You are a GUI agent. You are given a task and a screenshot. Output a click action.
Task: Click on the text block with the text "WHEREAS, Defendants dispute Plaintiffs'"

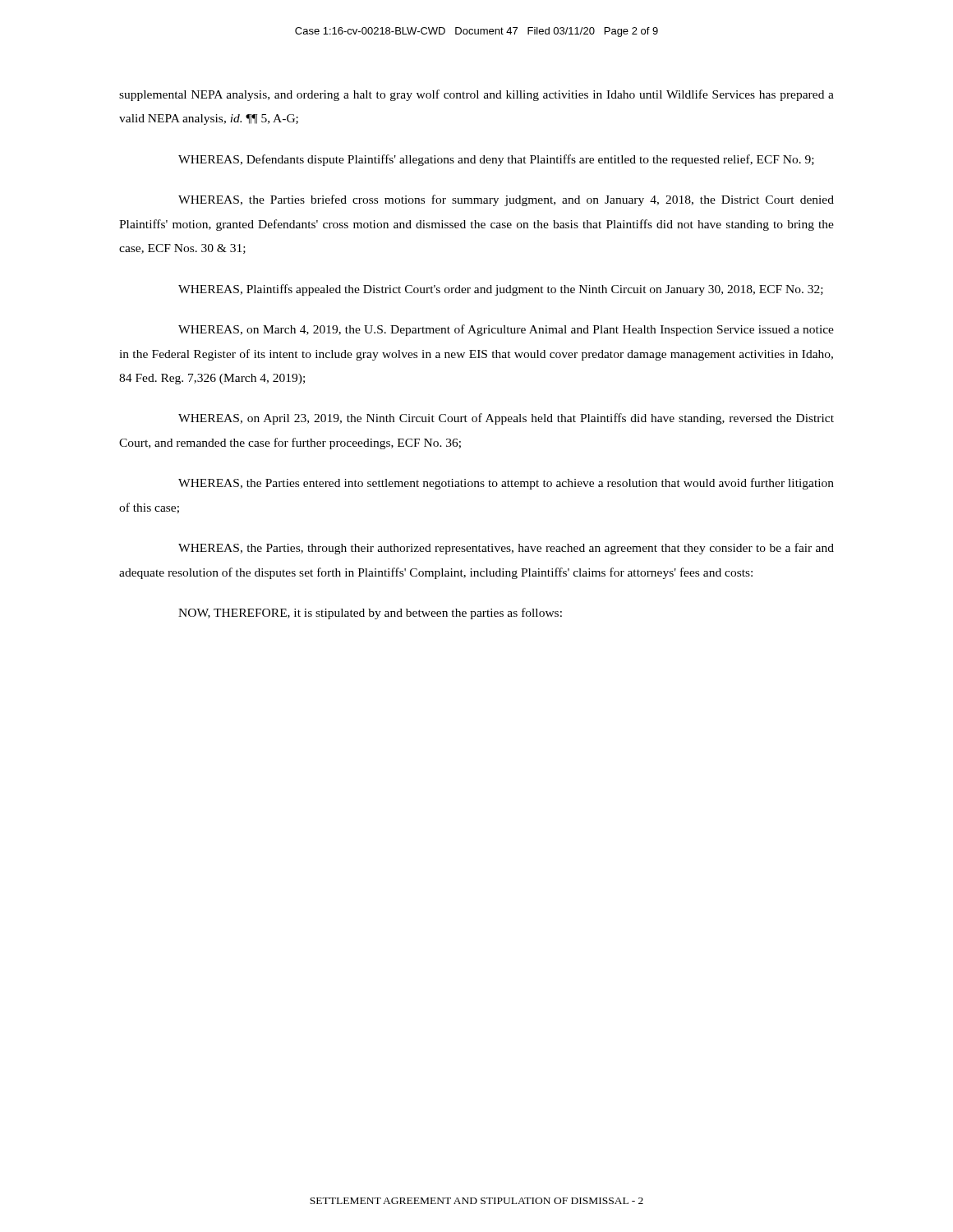click(496, 159)
